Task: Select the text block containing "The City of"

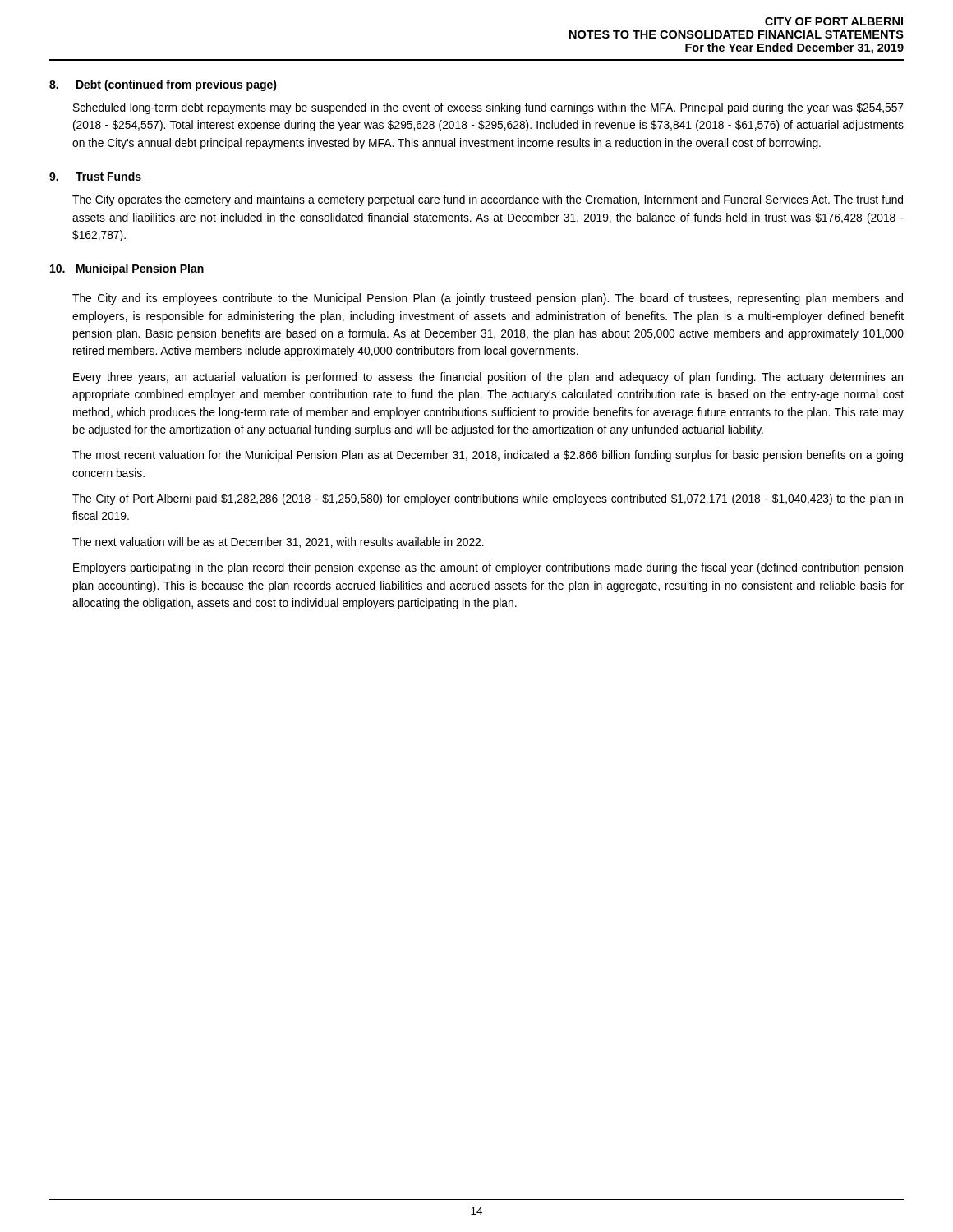Action: pos(488,508)
